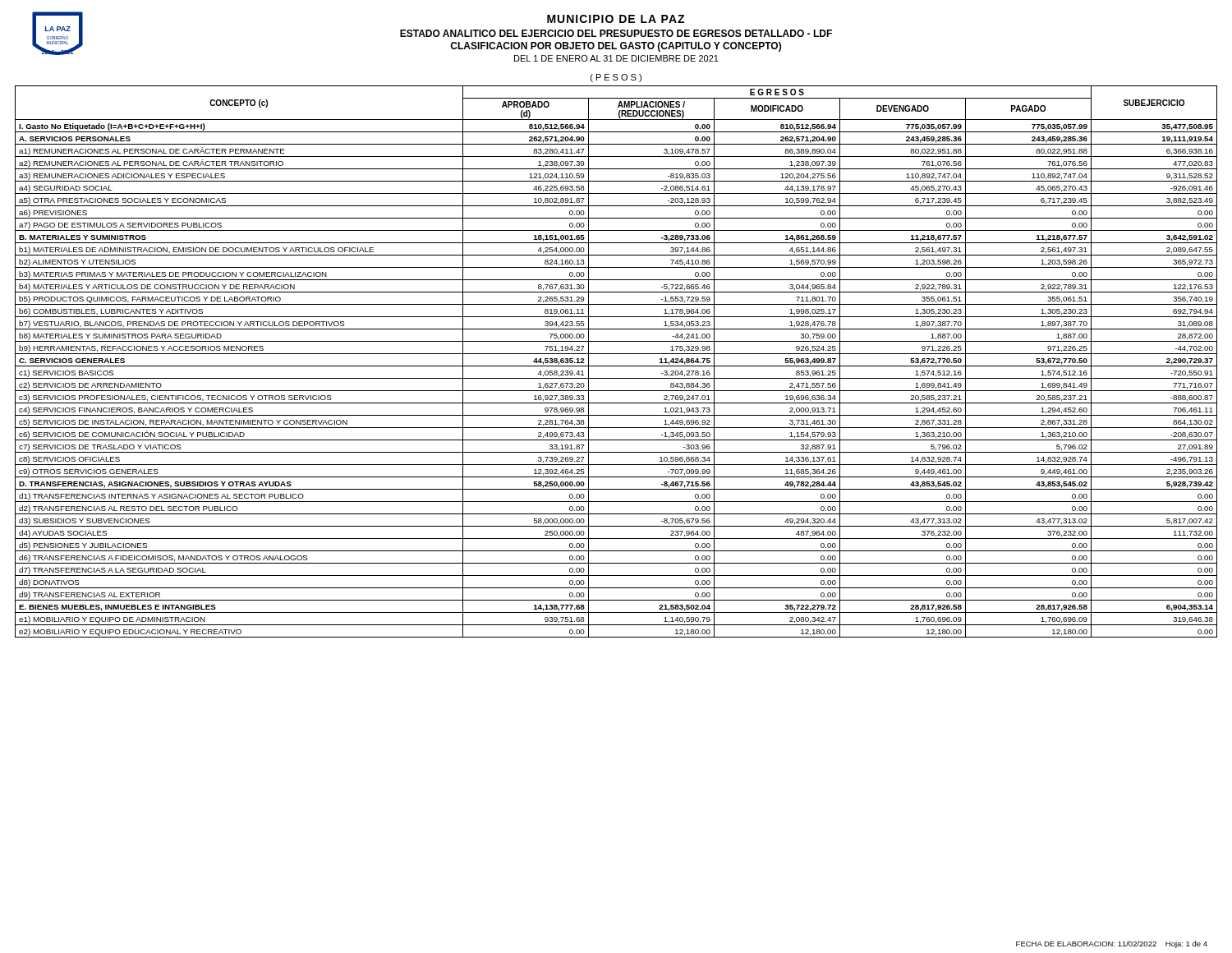Image resolution: width=1232 pixels, height=953 pixels.
Task: Locate the title that opens with "ESTADO ANALITICO DEL EJERCICIO DEL PRESUPUESTO DE EGRESOS"
Action: 616,34
